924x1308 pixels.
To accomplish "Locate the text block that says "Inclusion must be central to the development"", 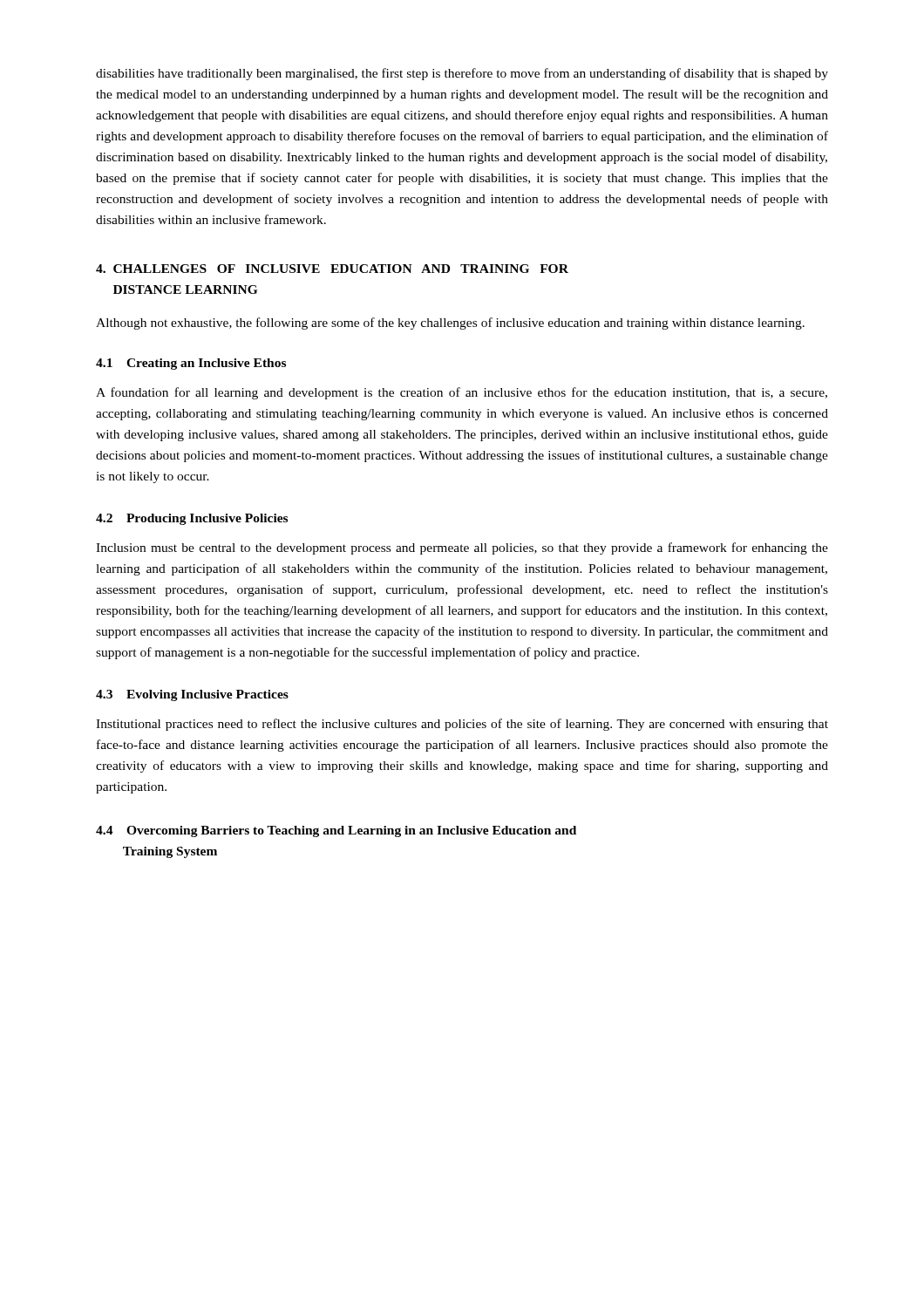I will (x=462, y=600).
